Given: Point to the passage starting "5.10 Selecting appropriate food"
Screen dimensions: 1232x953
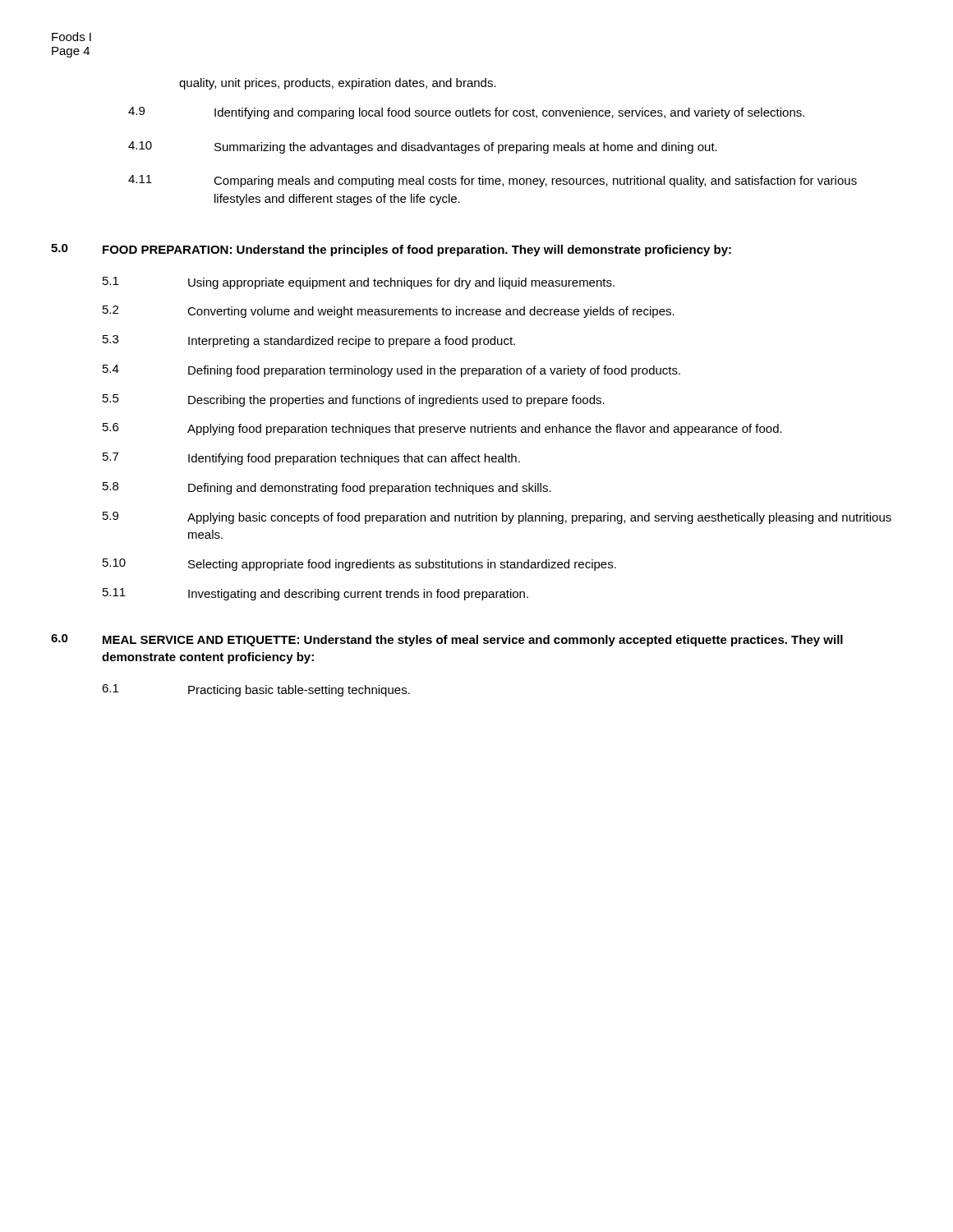Looking at the screenshot, I should click(x=502, y=564).
